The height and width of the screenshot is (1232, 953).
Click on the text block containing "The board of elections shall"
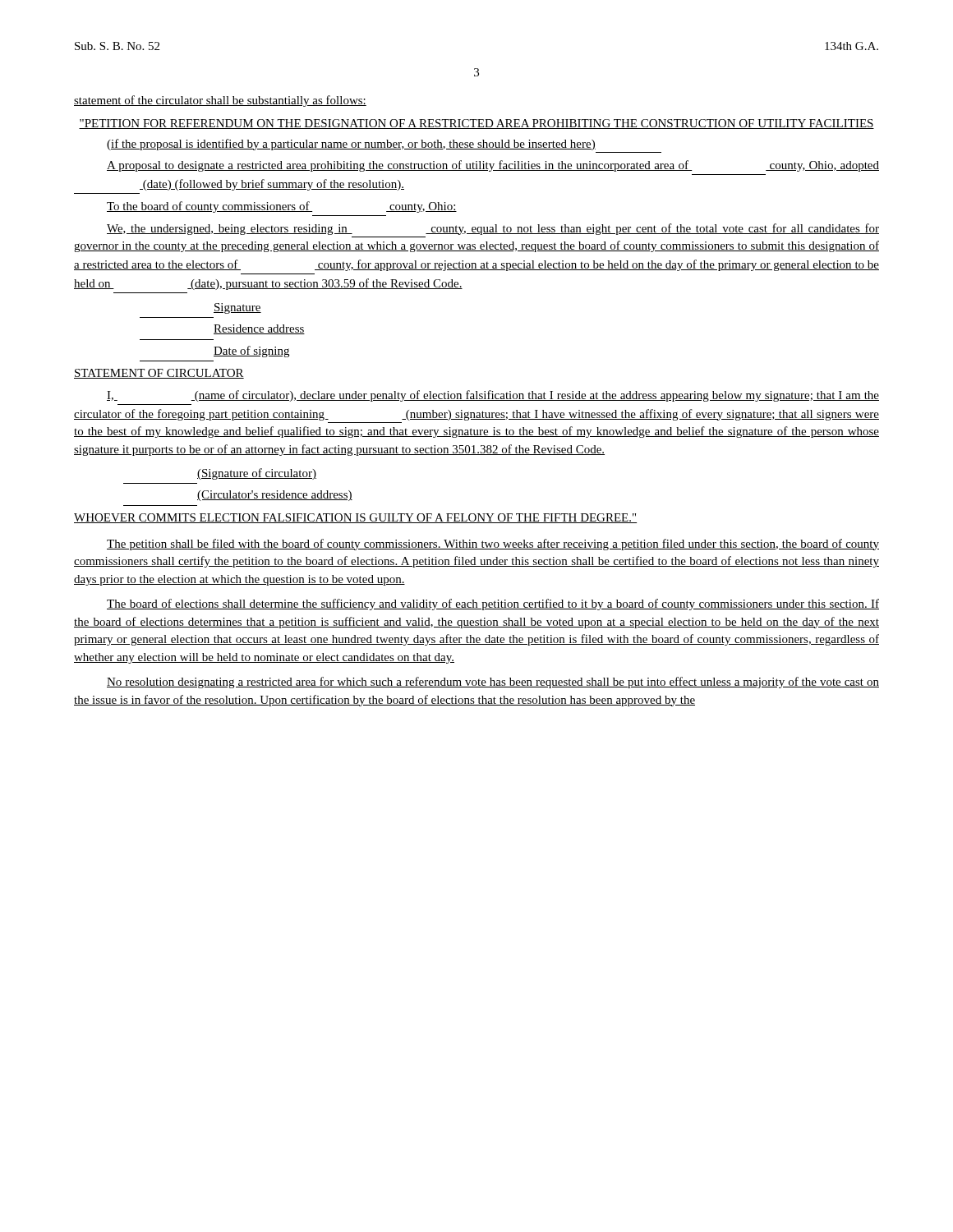click(476, 630)
